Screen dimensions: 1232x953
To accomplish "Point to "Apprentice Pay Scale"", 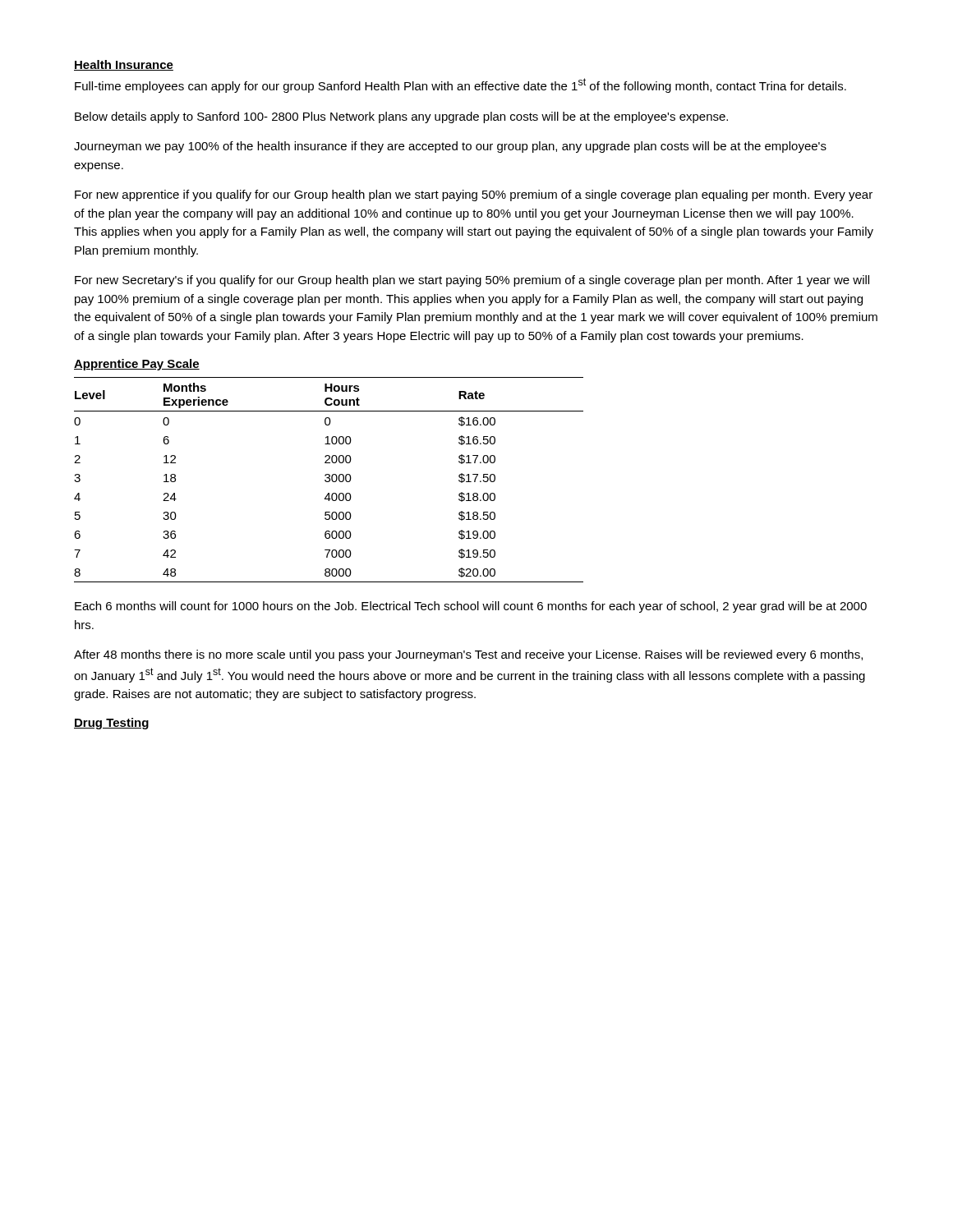I will 137,363.
